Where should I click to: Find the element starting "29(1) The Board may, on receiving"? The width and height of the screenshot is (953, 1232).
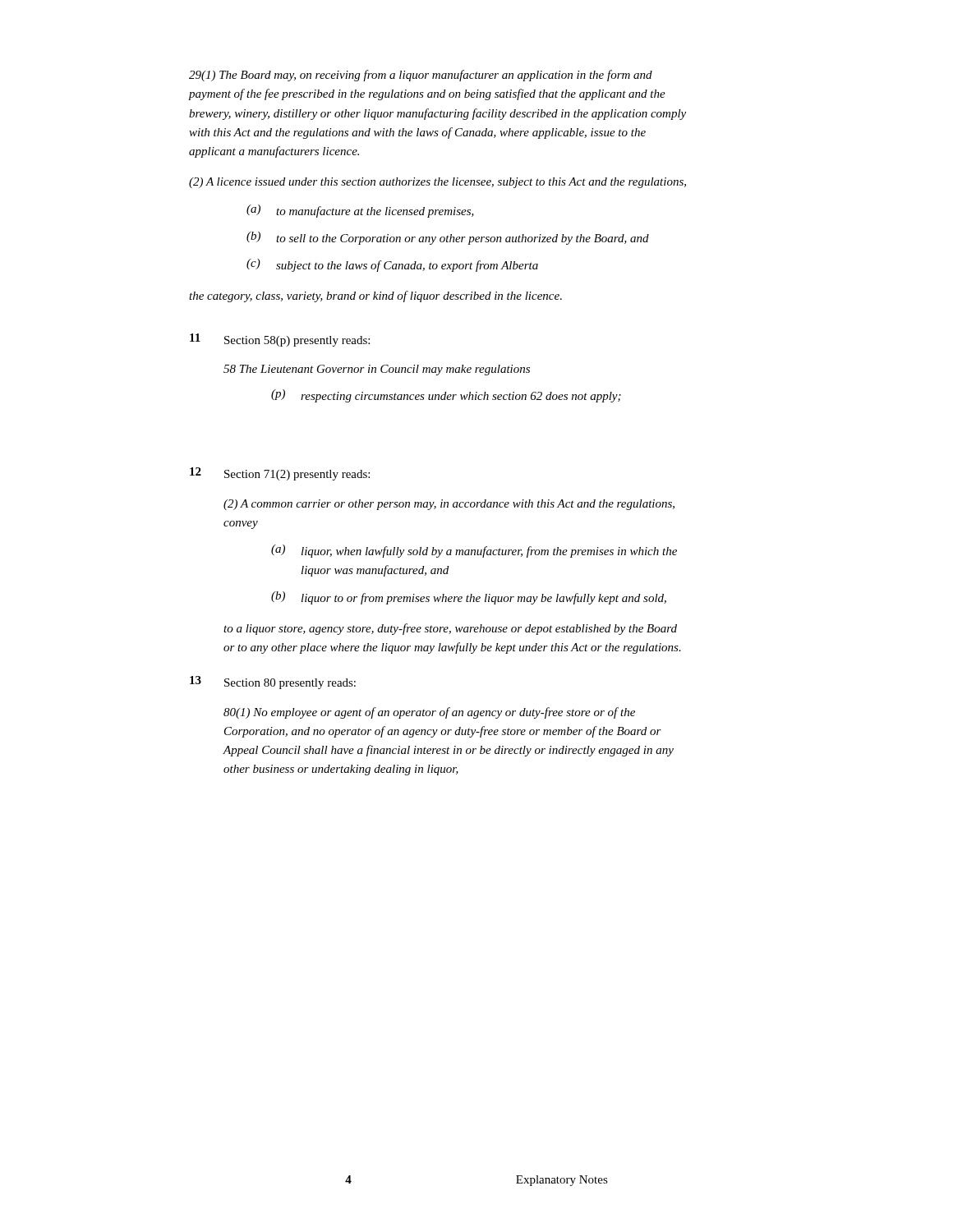point(438,113)
